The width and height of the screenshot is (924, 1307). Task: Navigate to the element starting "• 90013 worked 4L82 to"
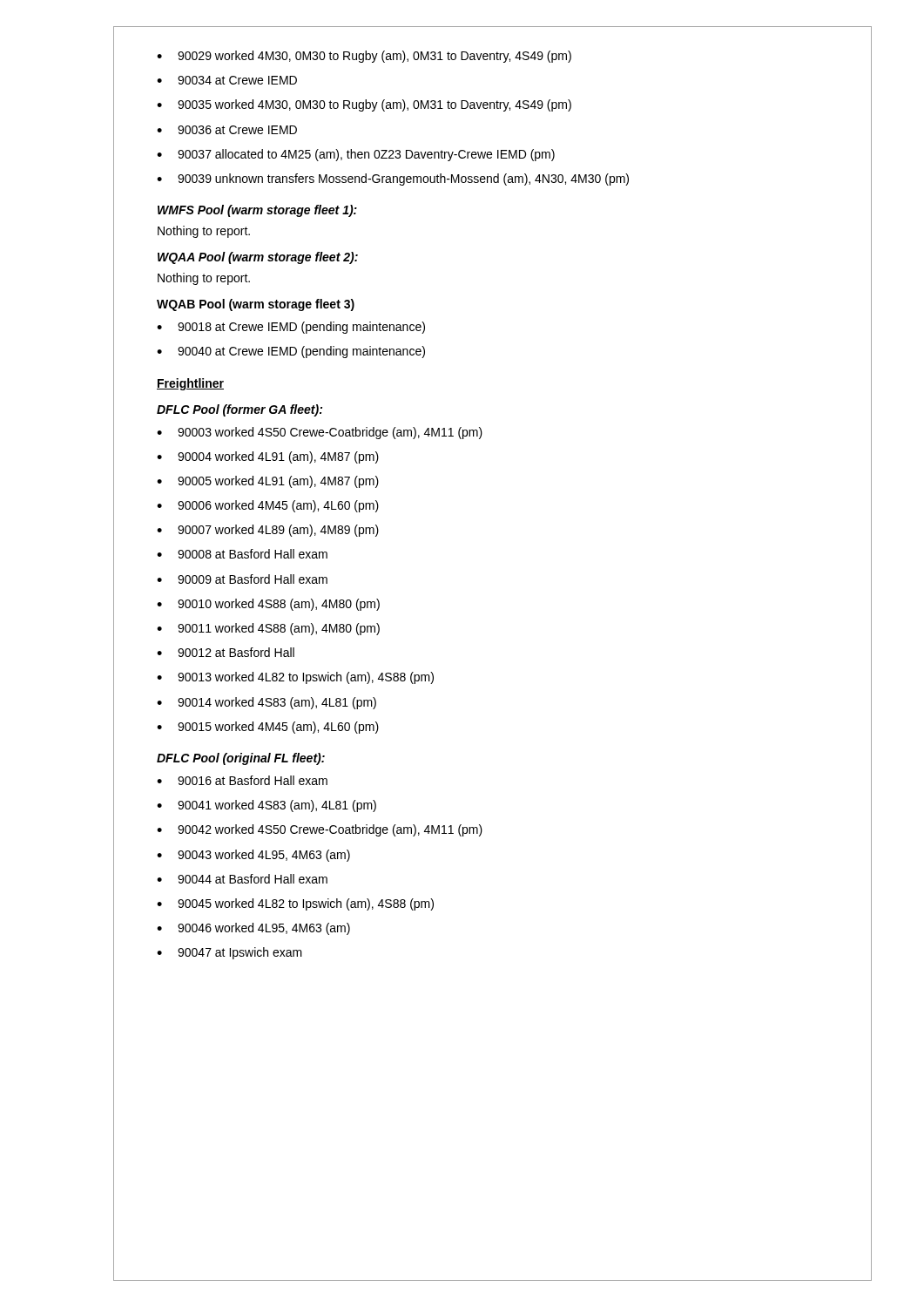click(x=296, y=679)
